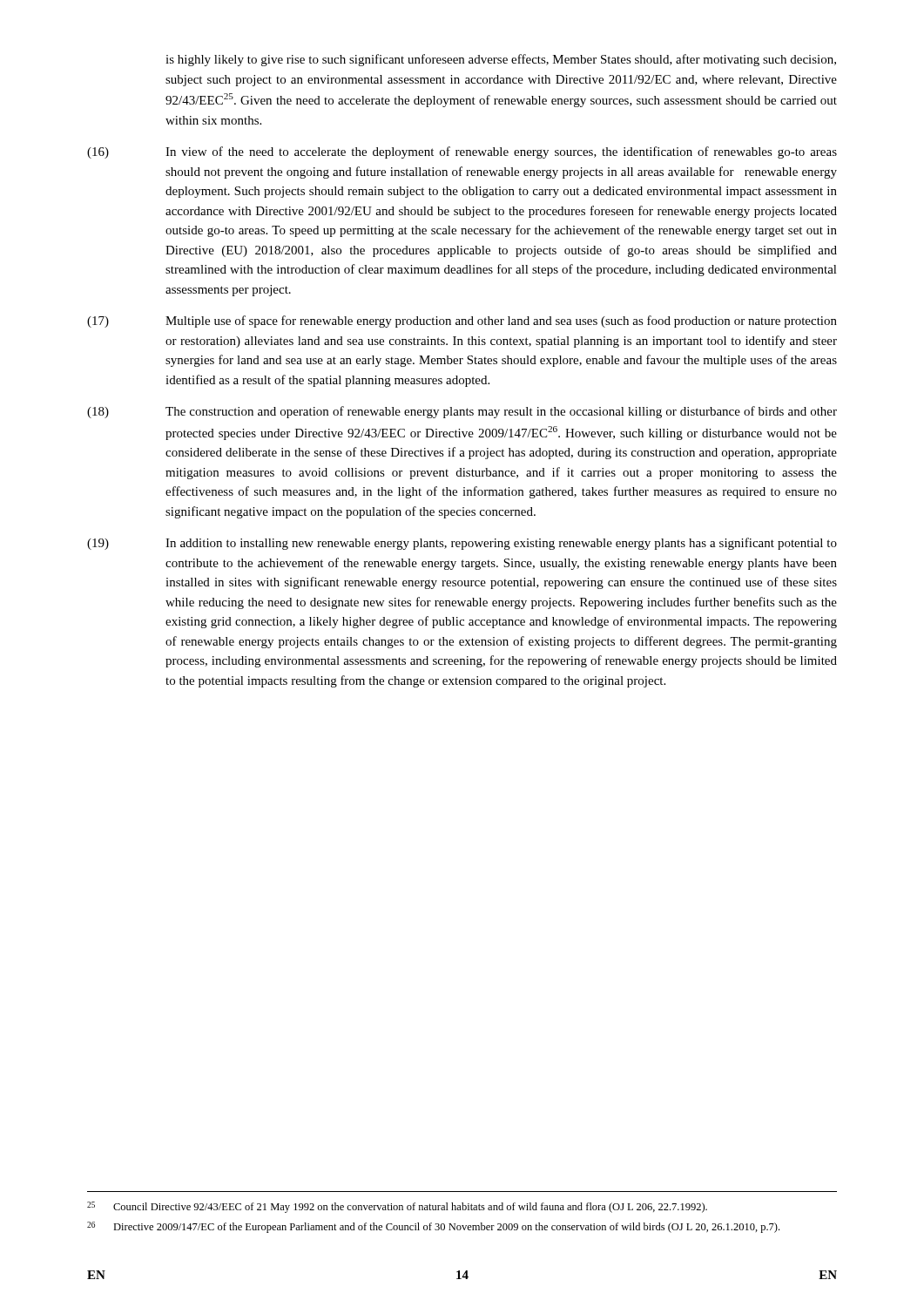Click on the list item that says "(16) In view of the need to accelerate"

coord(462,220)
